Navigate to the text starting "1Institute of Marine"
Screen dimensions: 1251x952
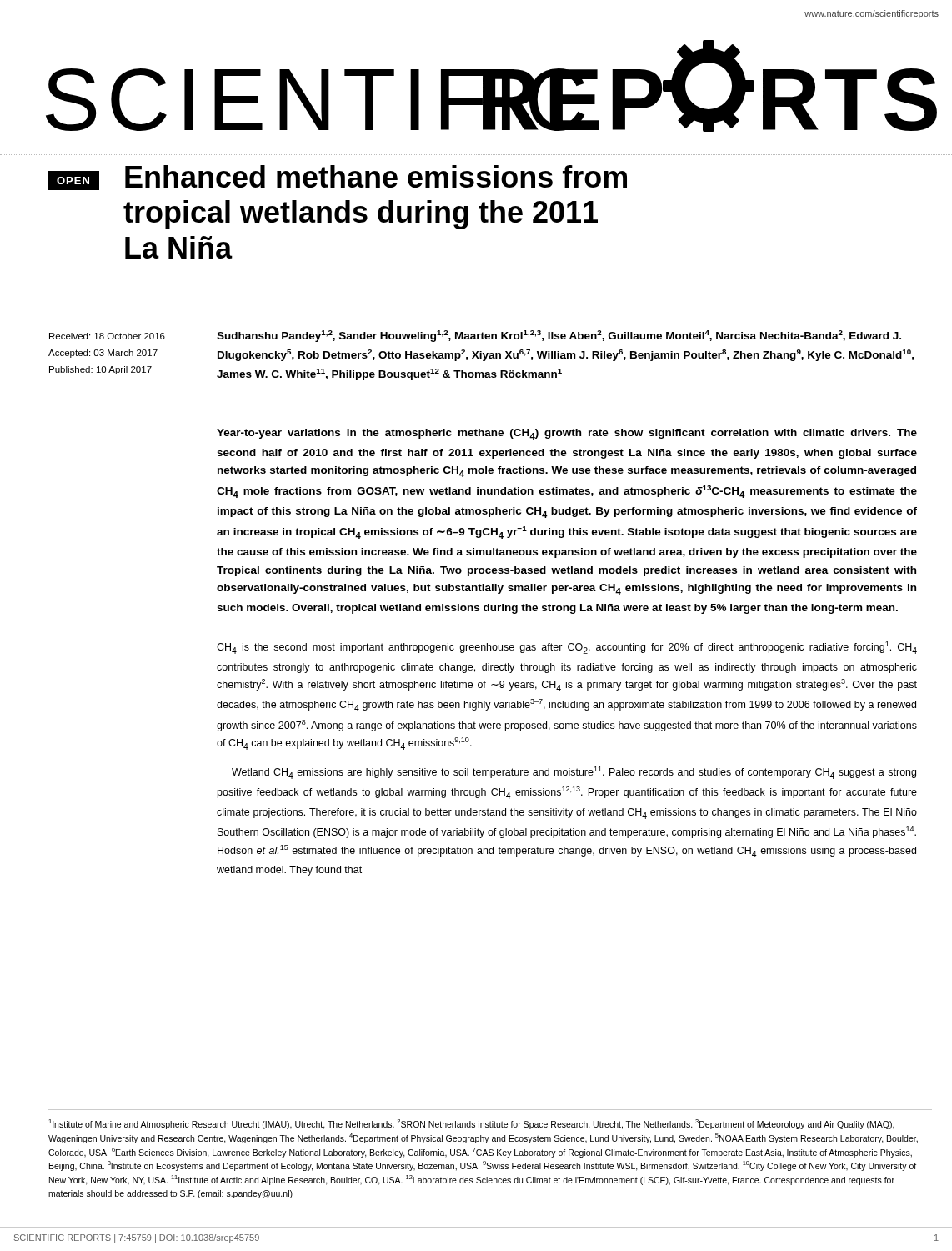click(483, 1158)
